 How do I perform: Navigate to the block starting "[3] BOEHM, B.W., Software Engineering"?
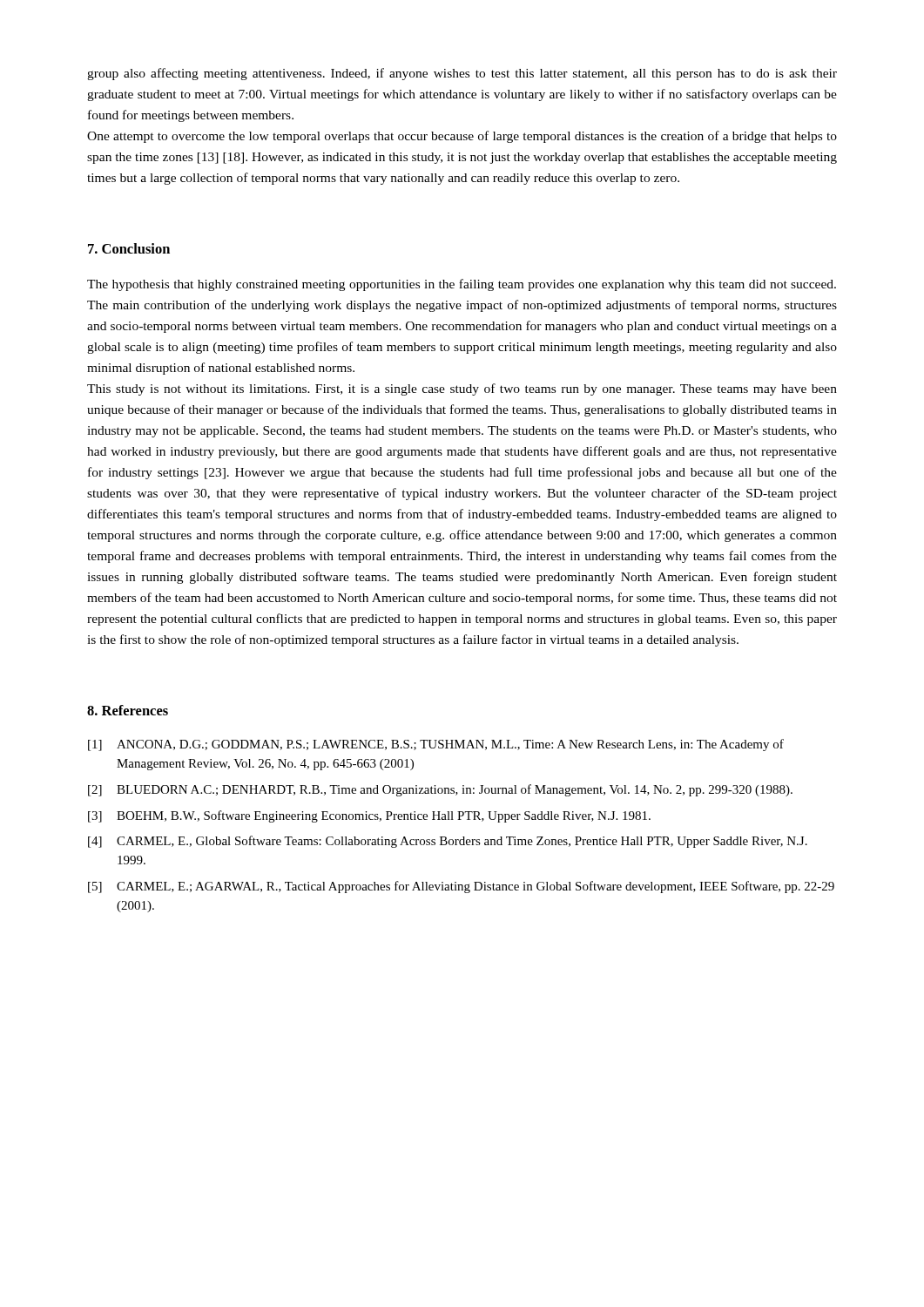[462, 816]
